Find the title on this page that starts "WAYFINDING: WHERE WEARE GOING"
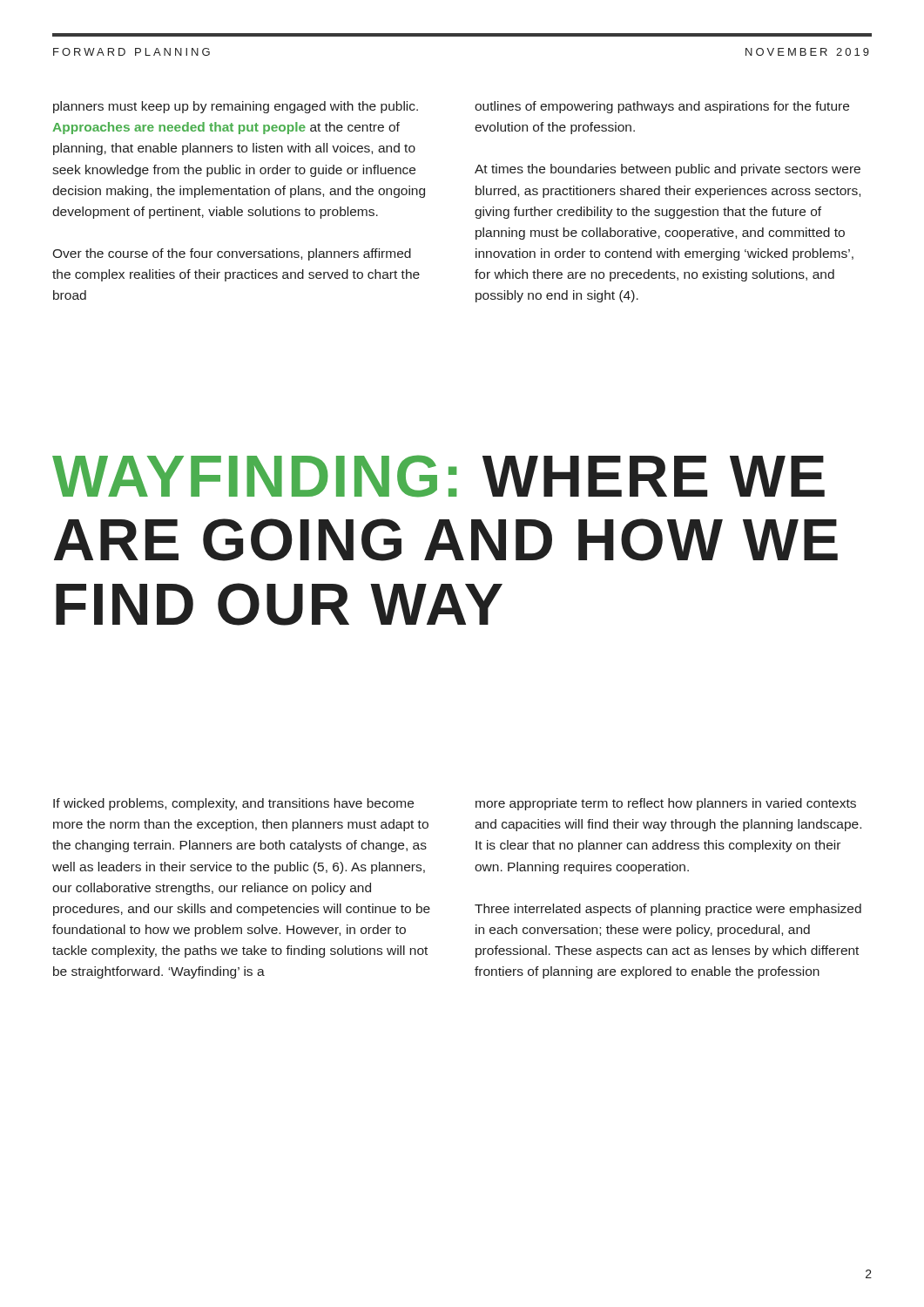Screen dimensions: 1307x924 click(x=462, y=540)
